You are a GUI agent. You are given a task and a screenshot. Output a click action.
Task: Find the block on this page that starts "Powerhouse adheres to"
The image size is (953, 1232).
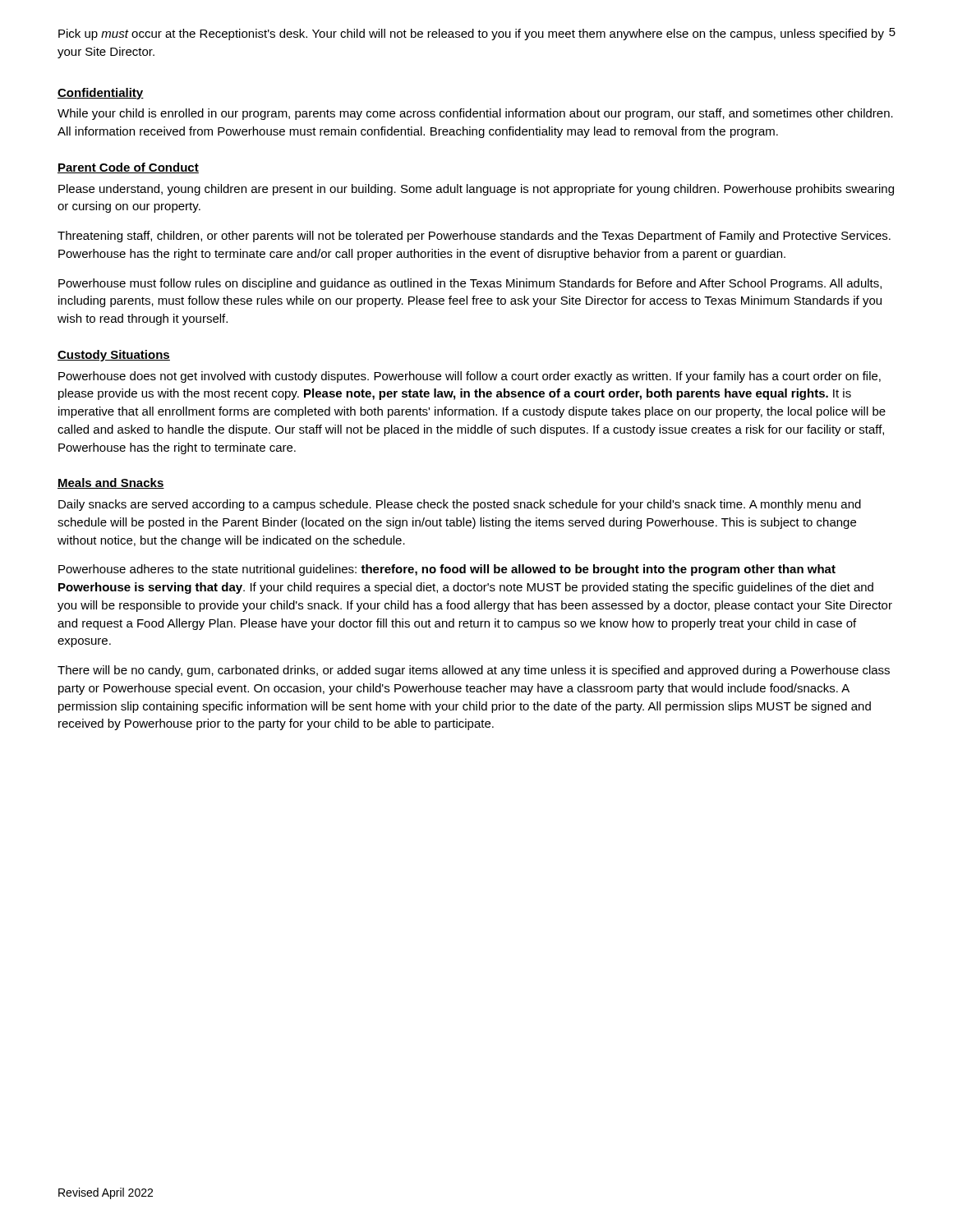[x=475, y=605]
